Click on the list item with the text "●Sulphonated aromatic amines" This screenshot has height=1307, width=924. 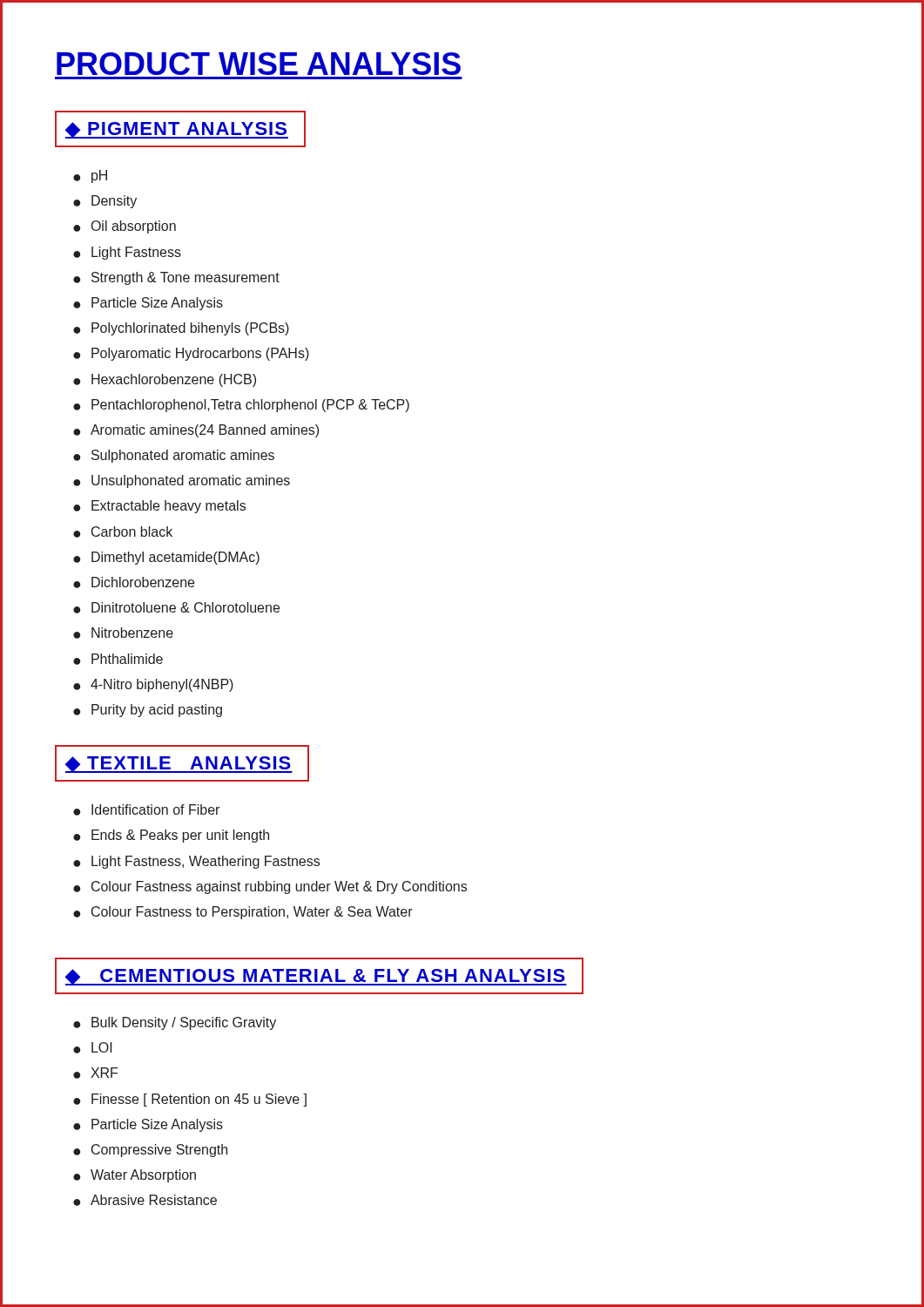[x=174, y=457]
